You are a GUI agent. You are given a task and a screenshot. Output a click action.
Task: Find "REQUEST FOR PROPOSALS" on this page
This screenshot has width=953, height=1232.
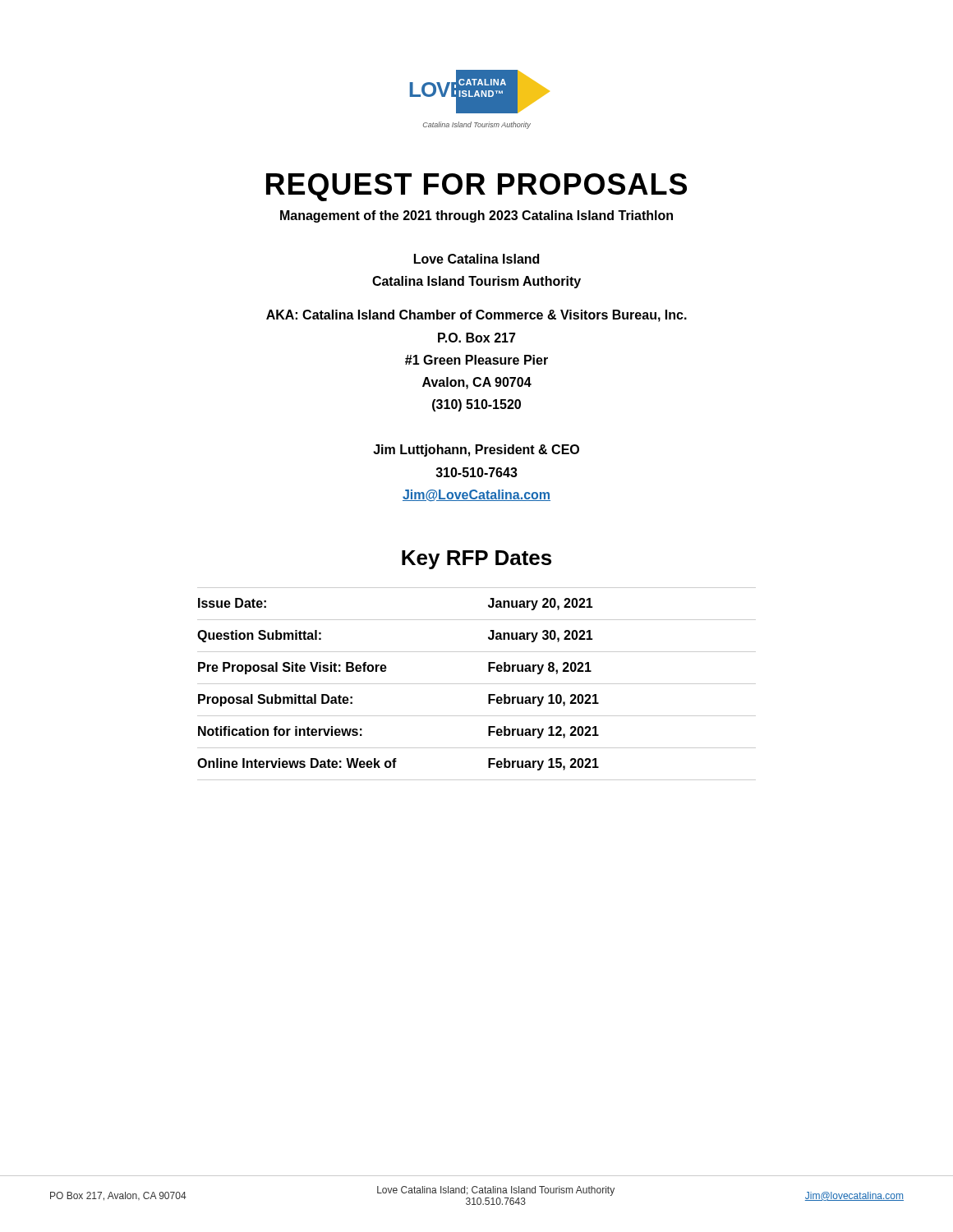tap(476, 185)
